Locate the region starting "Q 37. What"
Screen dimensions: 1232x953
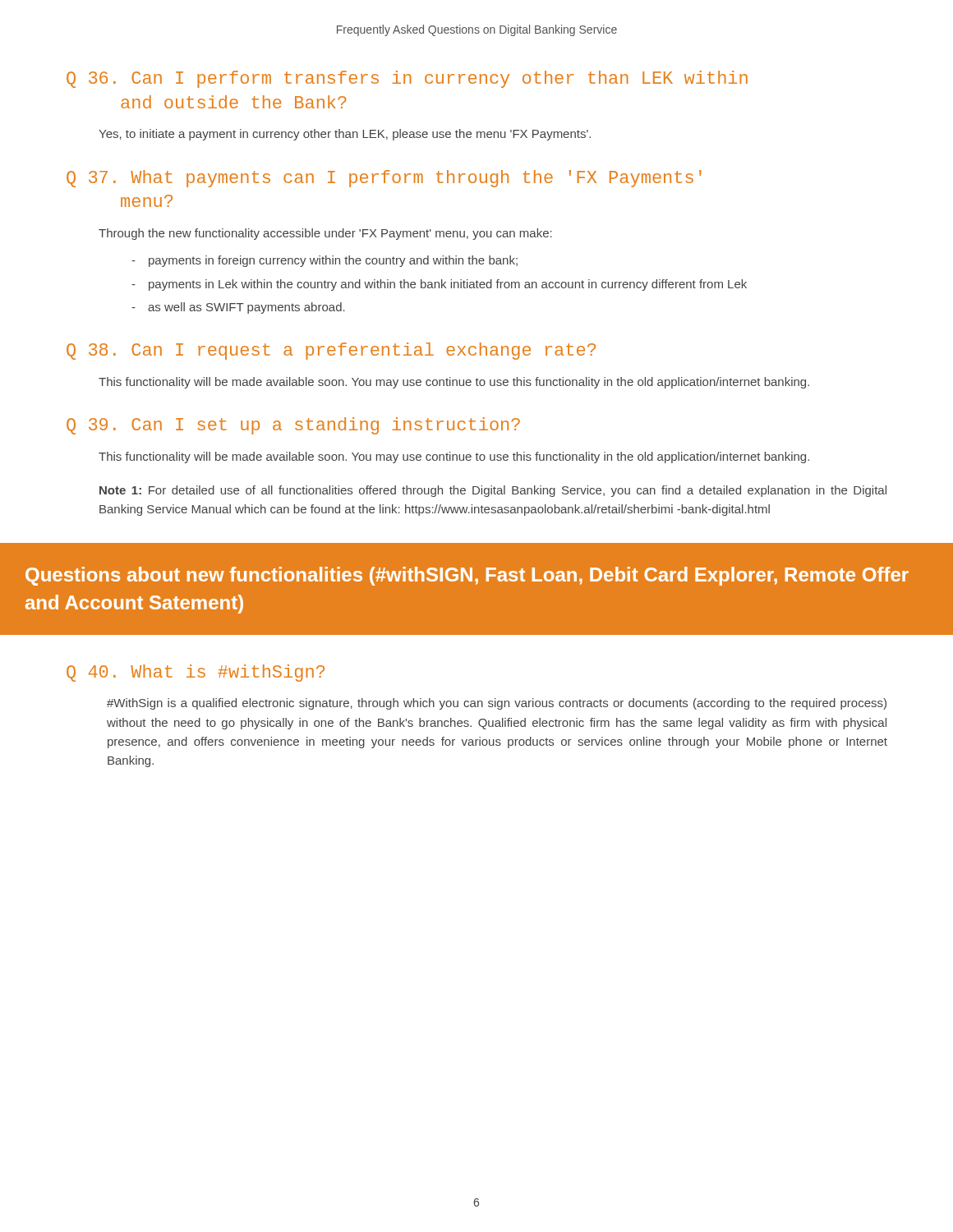(386, 191)
